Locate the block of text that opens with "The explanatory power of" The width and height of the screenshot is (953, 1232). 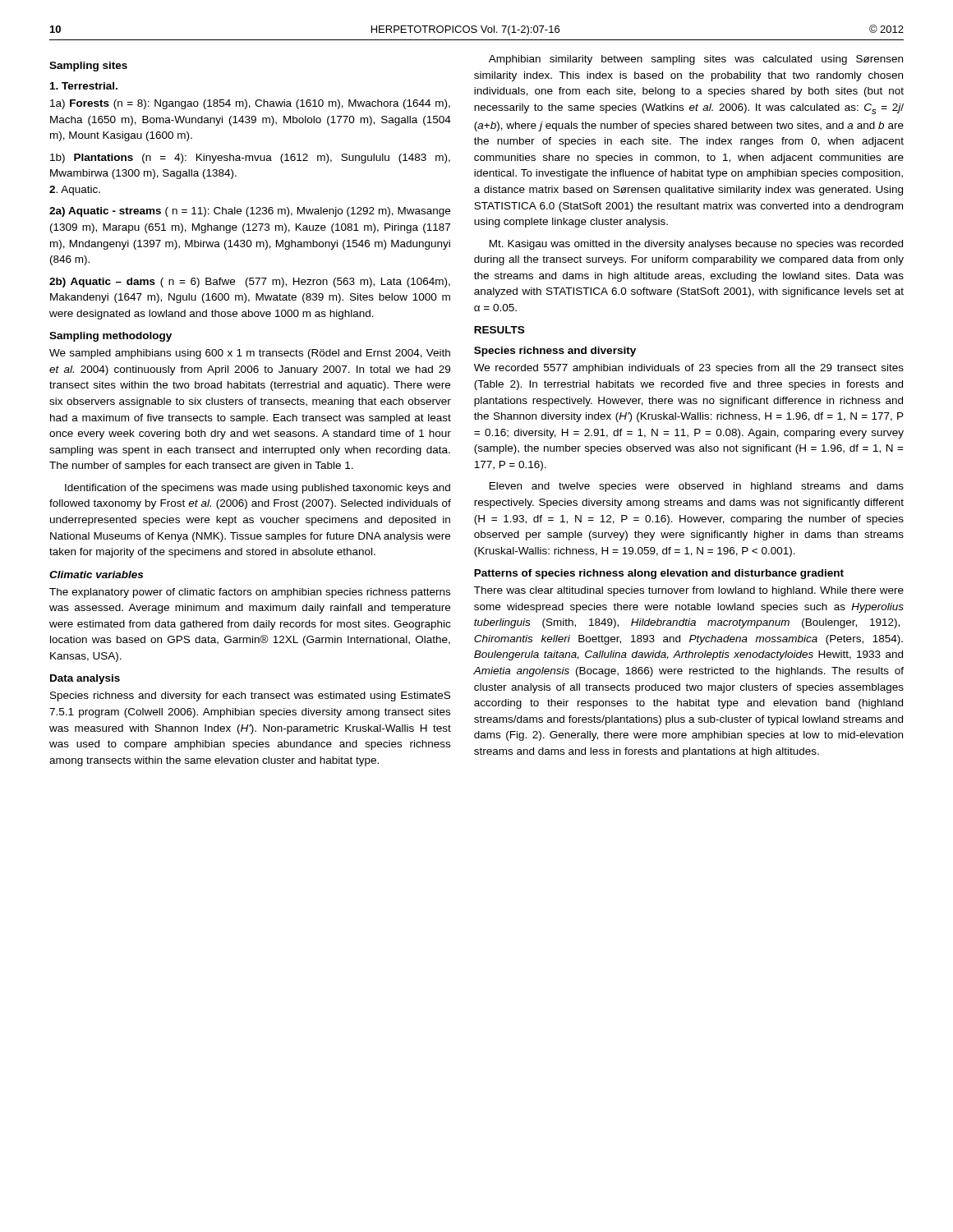click(250, 624)
